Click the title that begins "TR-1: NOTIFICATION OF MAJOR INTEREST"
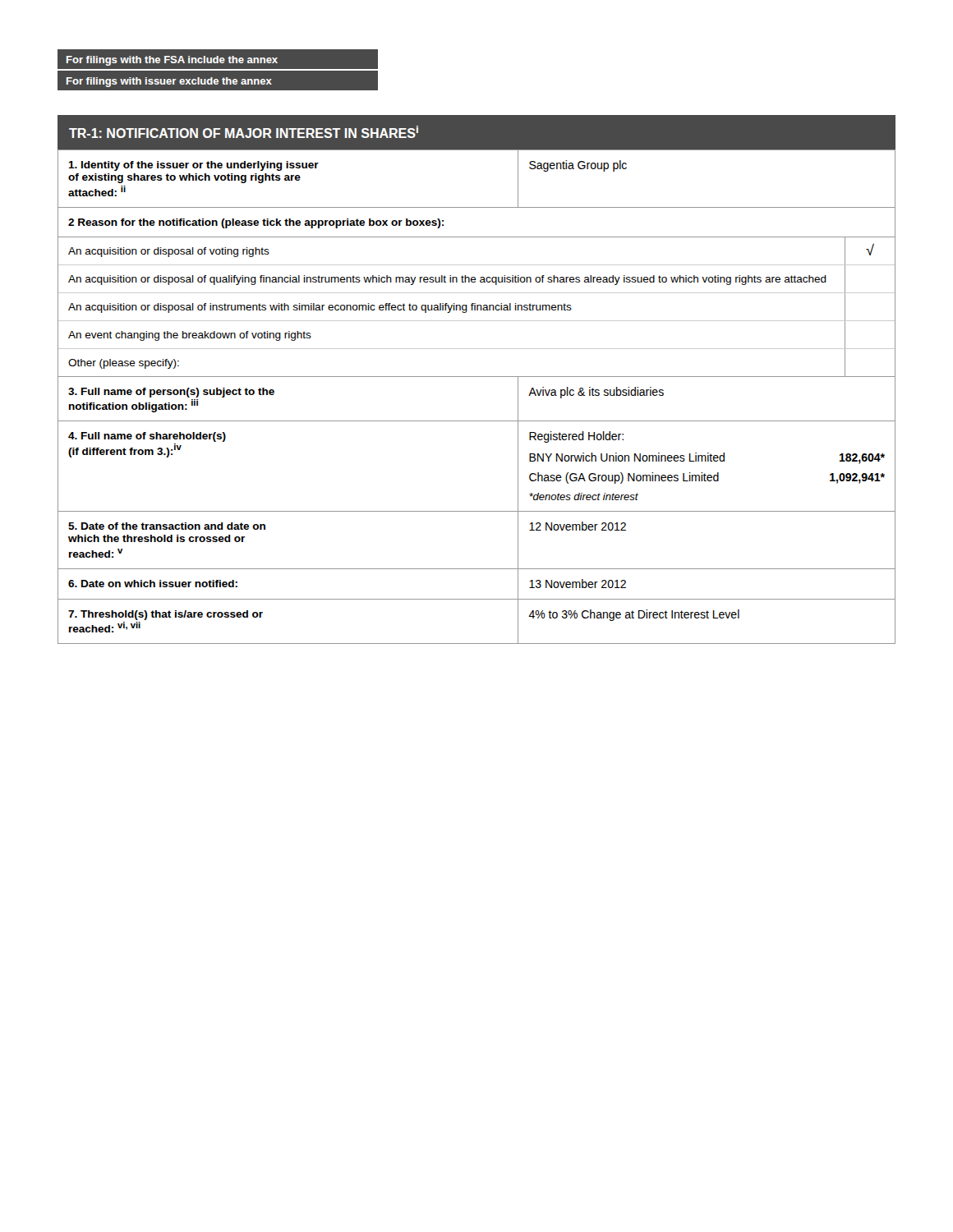 tap(476, 132)
